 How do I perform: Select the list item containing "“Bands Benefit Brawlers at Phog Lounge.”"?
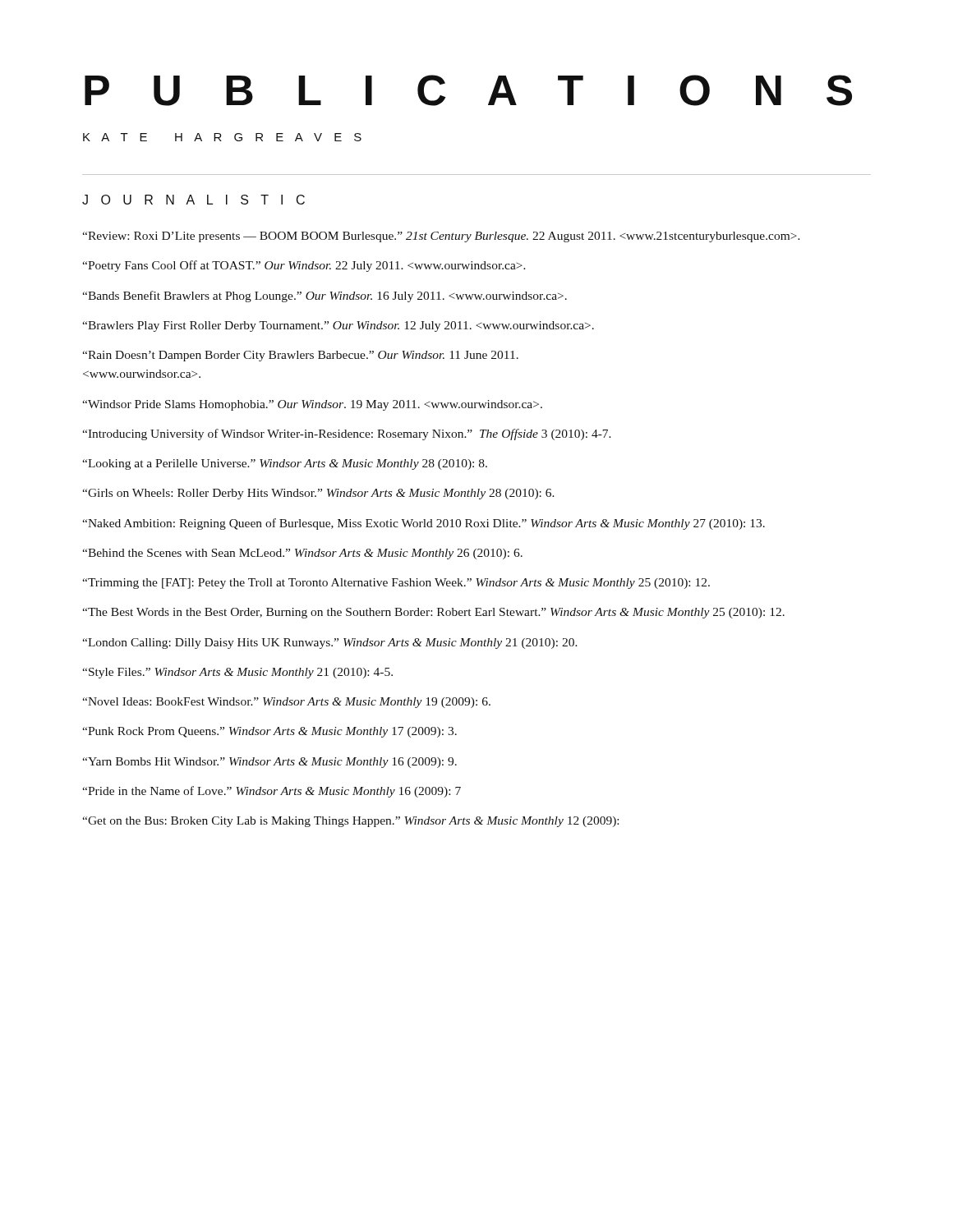pos(325,295)
